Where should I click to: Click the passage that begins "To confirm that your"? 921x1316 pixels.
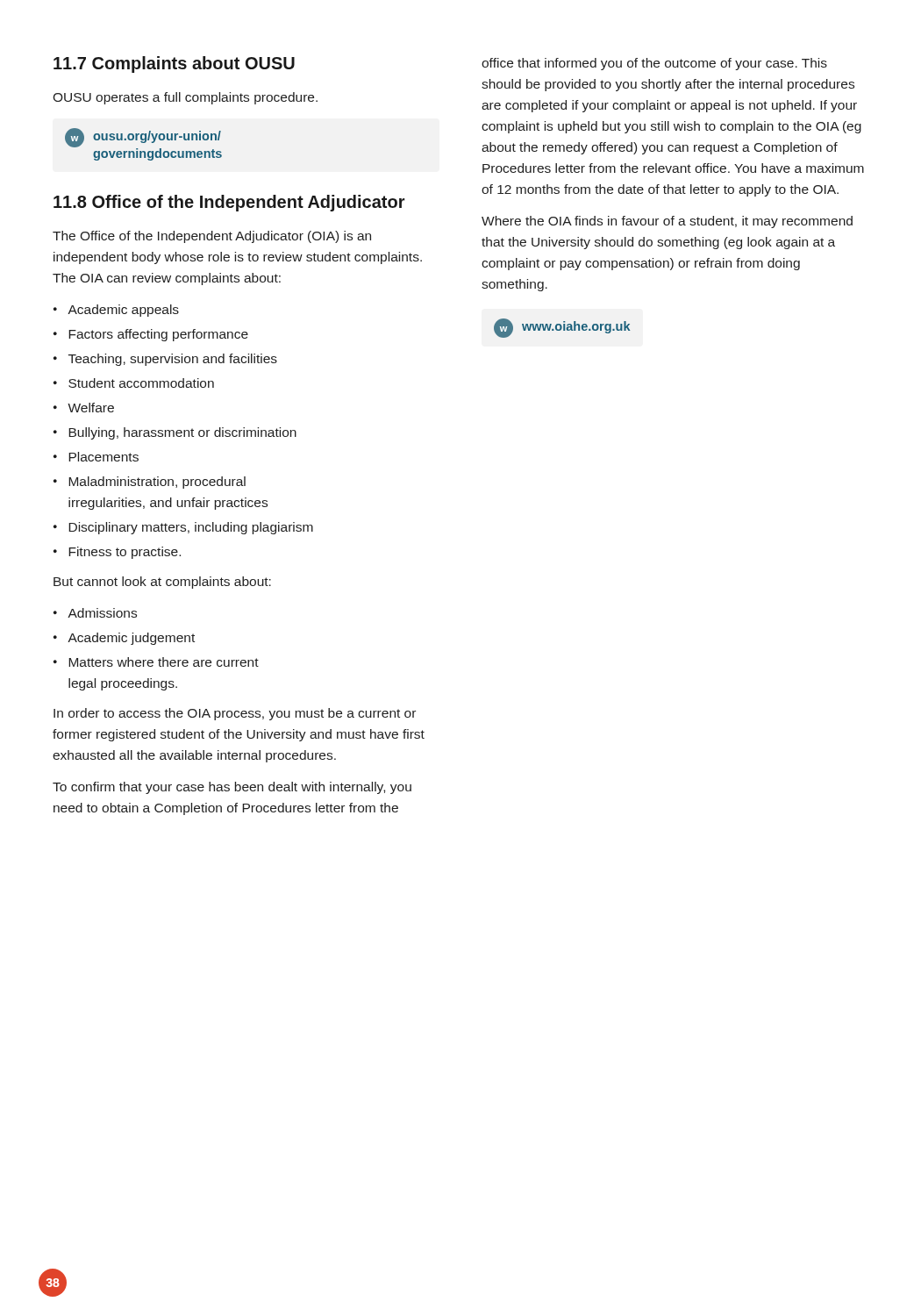(x=246, y=797)
